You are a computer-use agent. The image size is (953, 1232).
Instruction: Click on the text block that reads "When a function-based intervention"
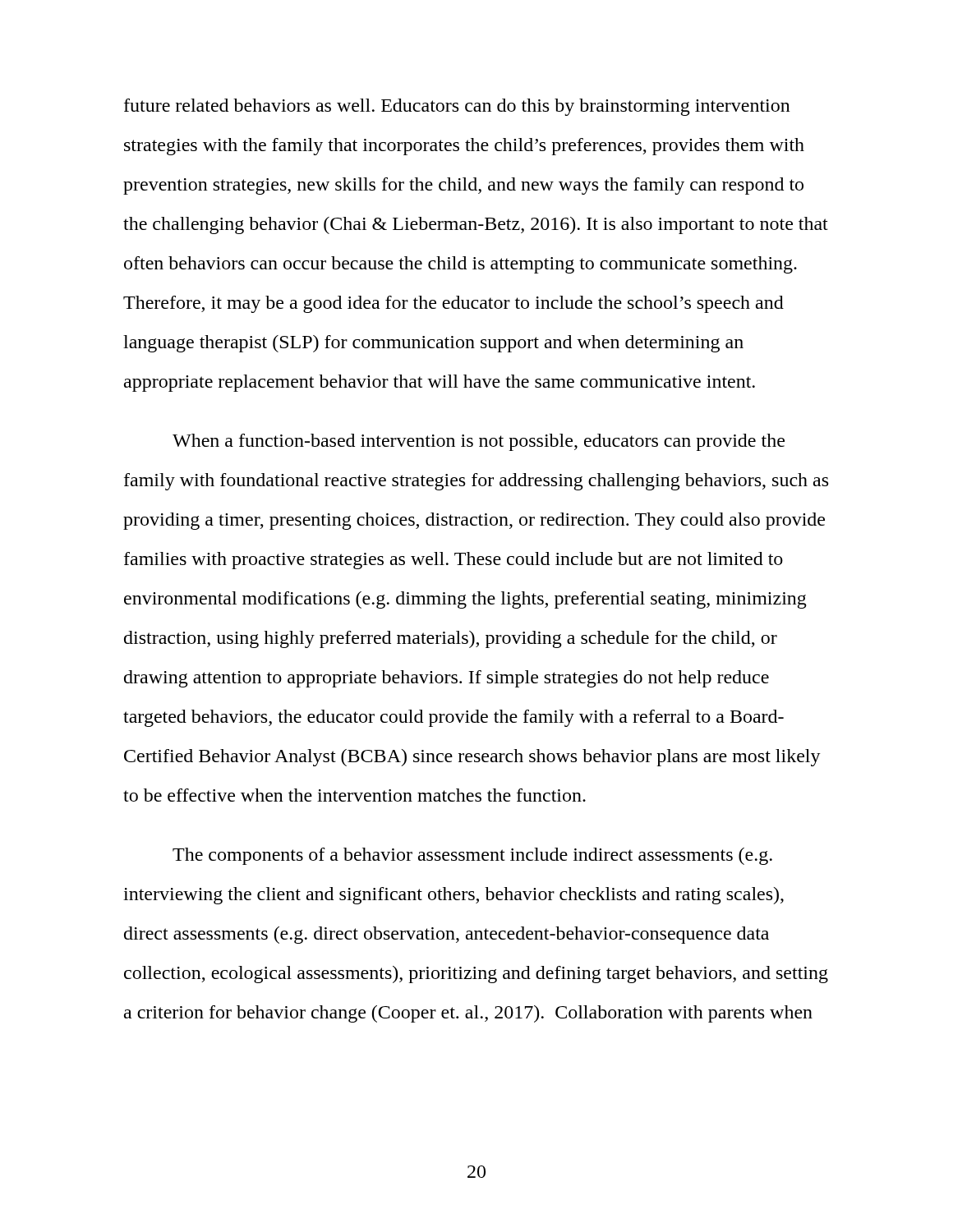[x=479, y=442]
